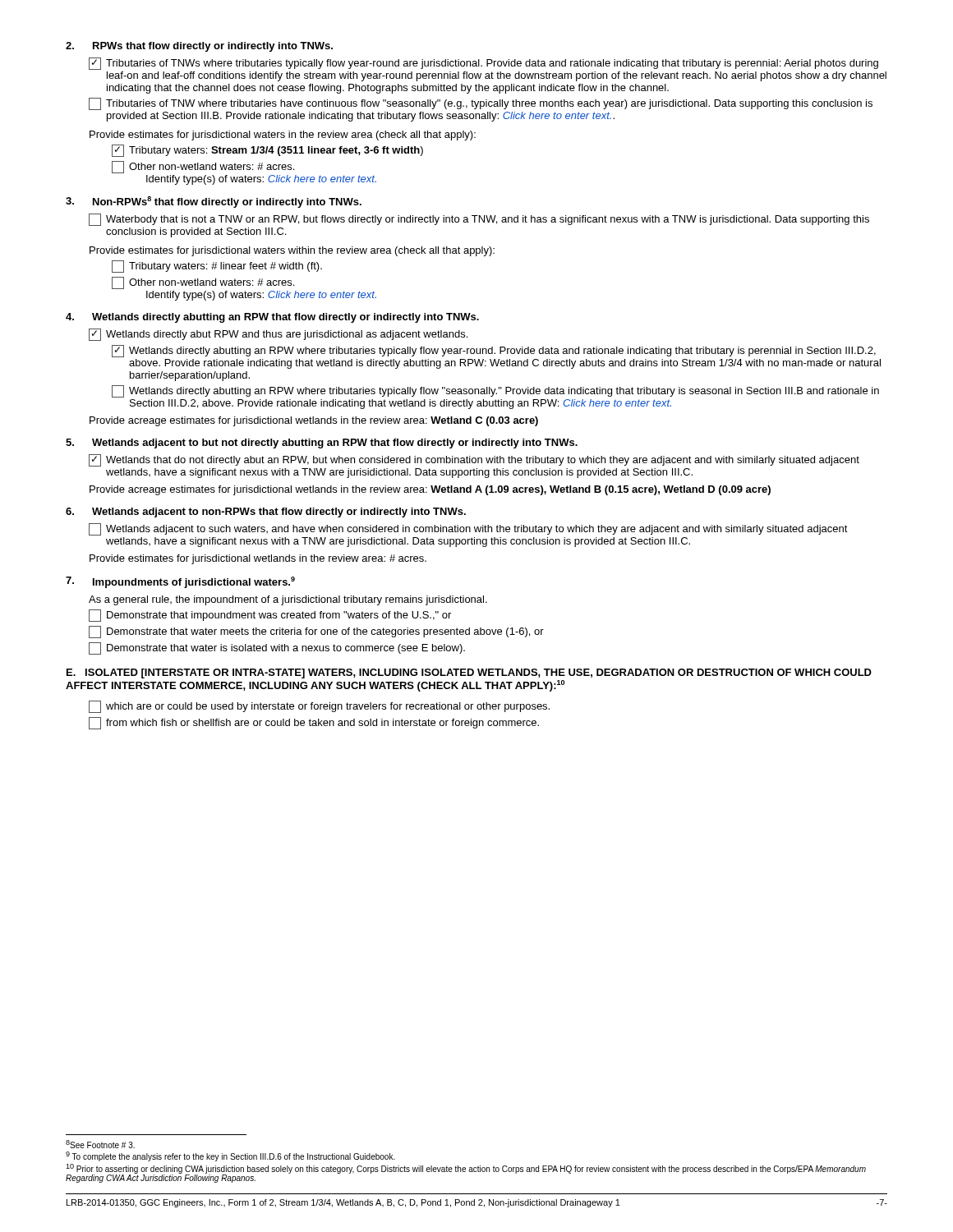Locate the list item containing "from which fish or shellfish are"
Image resolution: width=953 pixels, height=1232 pixels.
[314, 723]
